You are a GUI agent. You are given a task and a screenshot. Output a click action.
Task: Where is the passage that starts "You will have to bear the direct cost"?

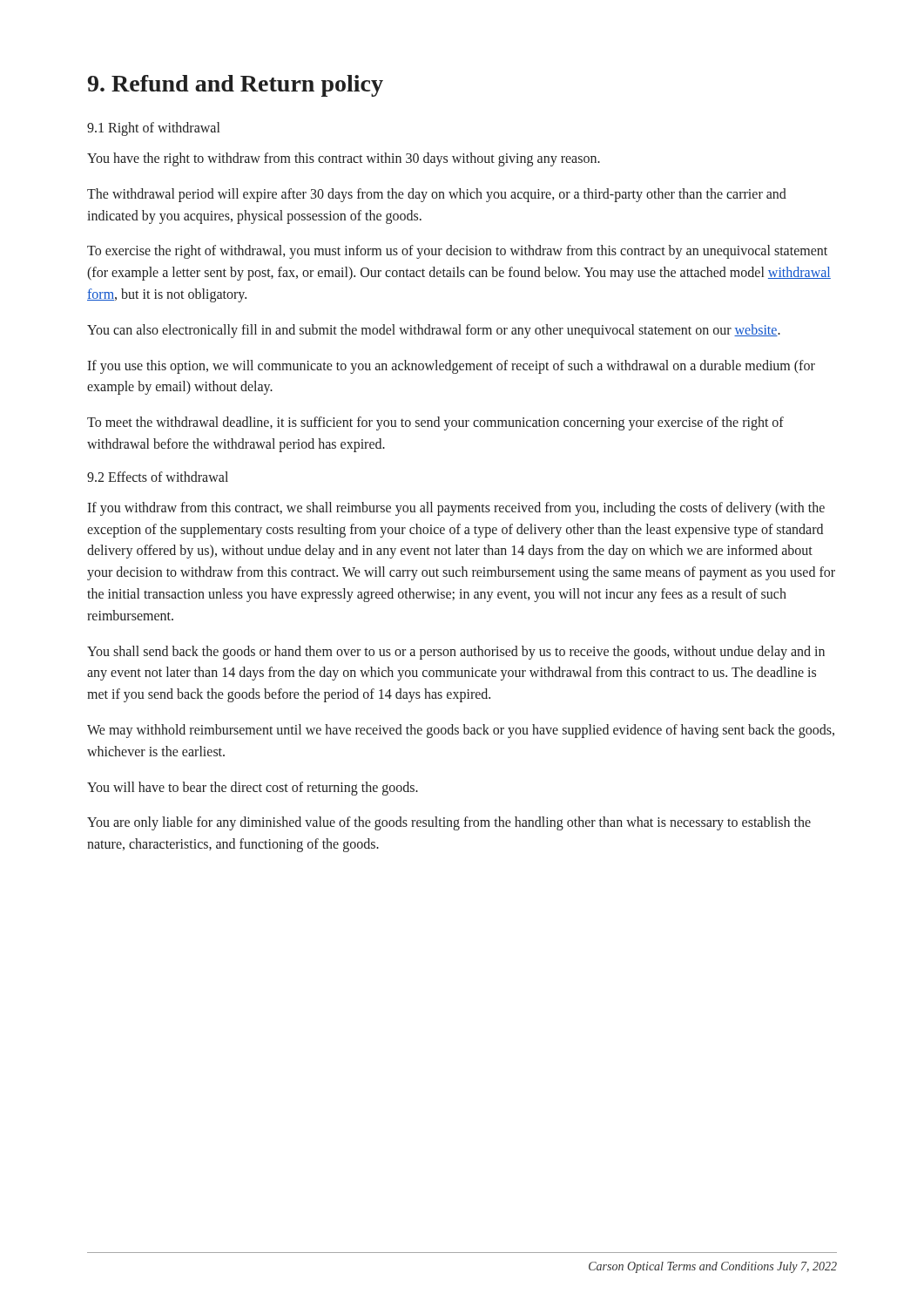[253, 787]
